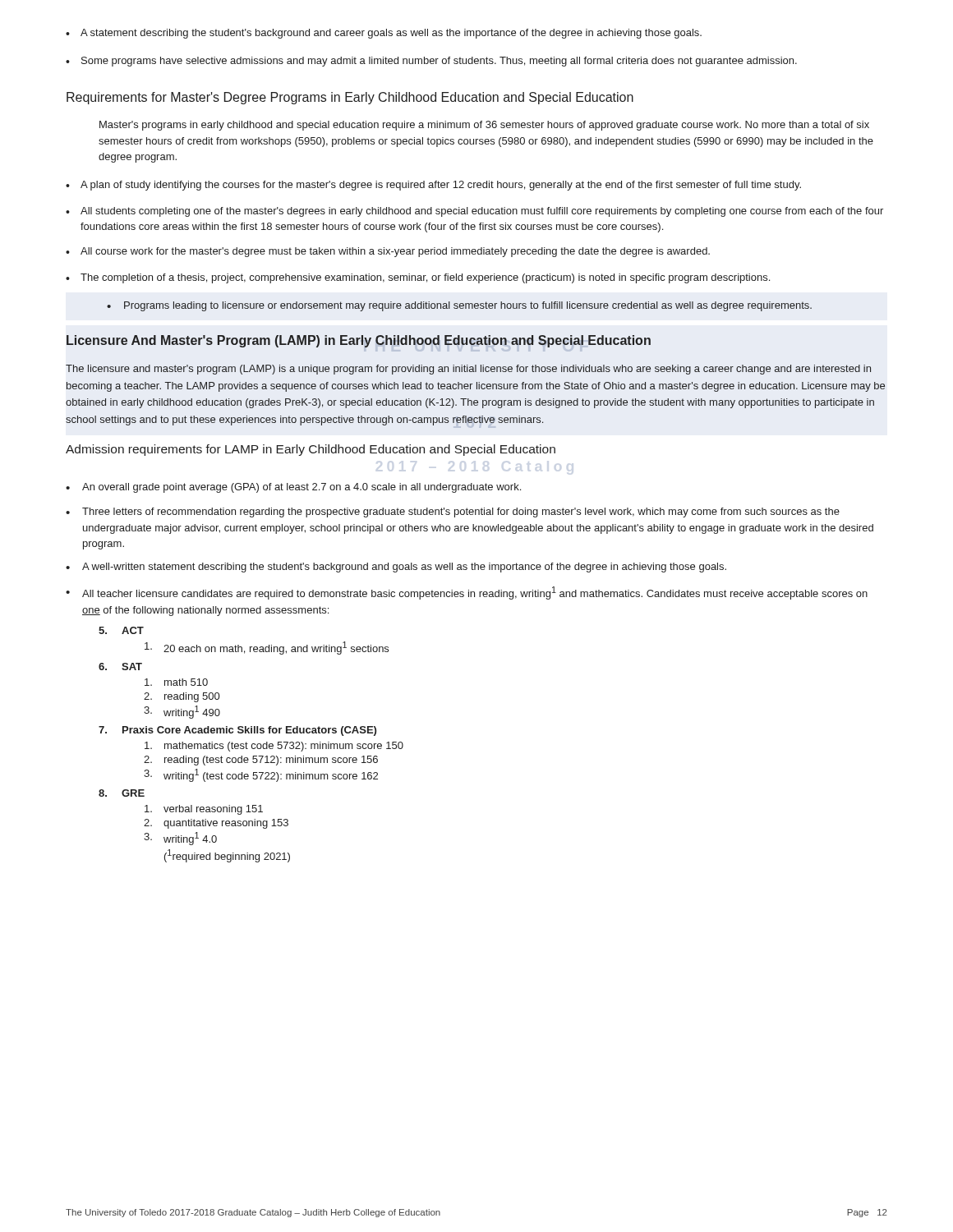Locate the block starting "• A plan of study identifying the courses"

point(476,186)
